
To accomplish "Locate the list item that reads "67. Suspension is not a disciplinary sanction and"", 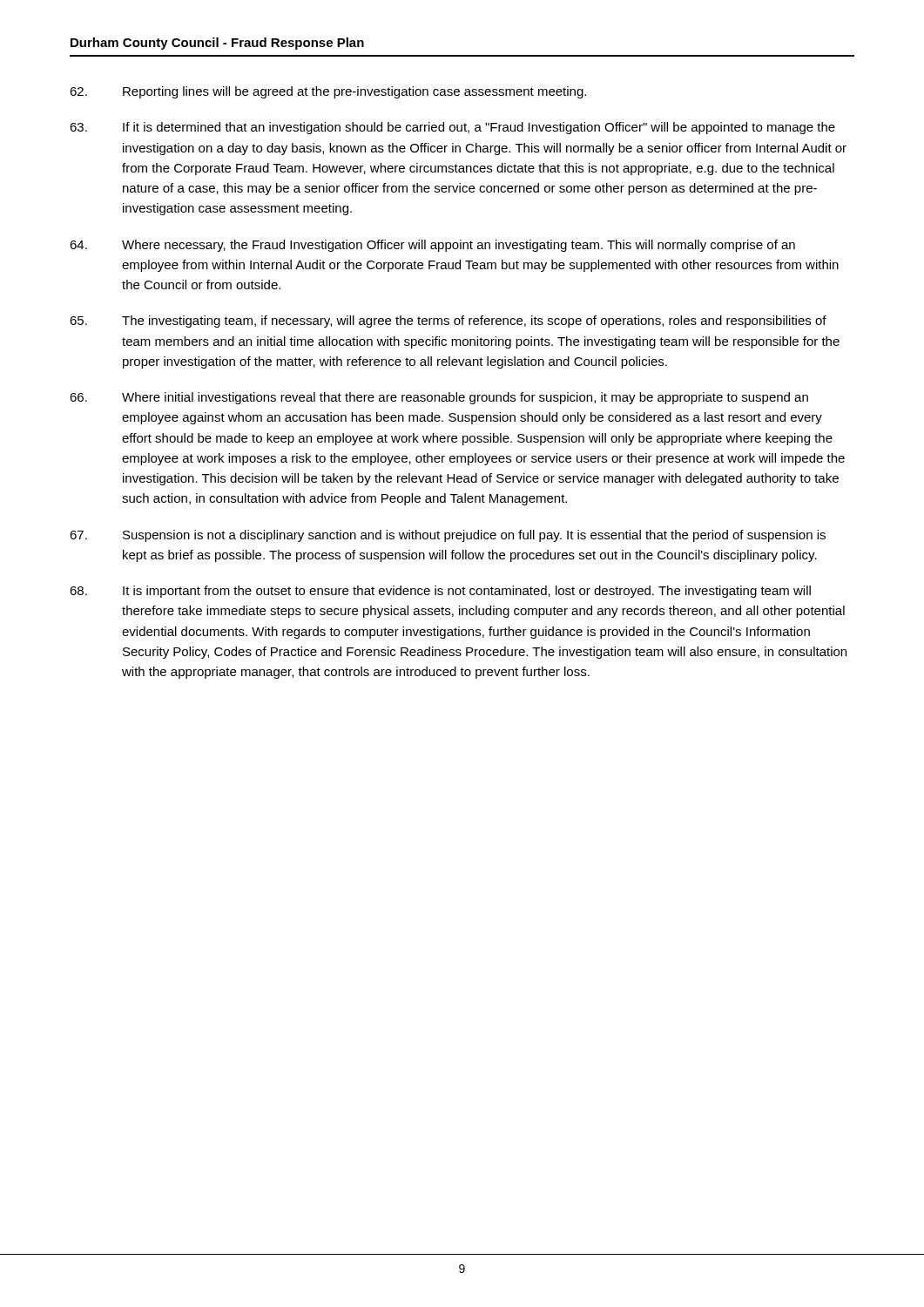I will tap(462, 544).
